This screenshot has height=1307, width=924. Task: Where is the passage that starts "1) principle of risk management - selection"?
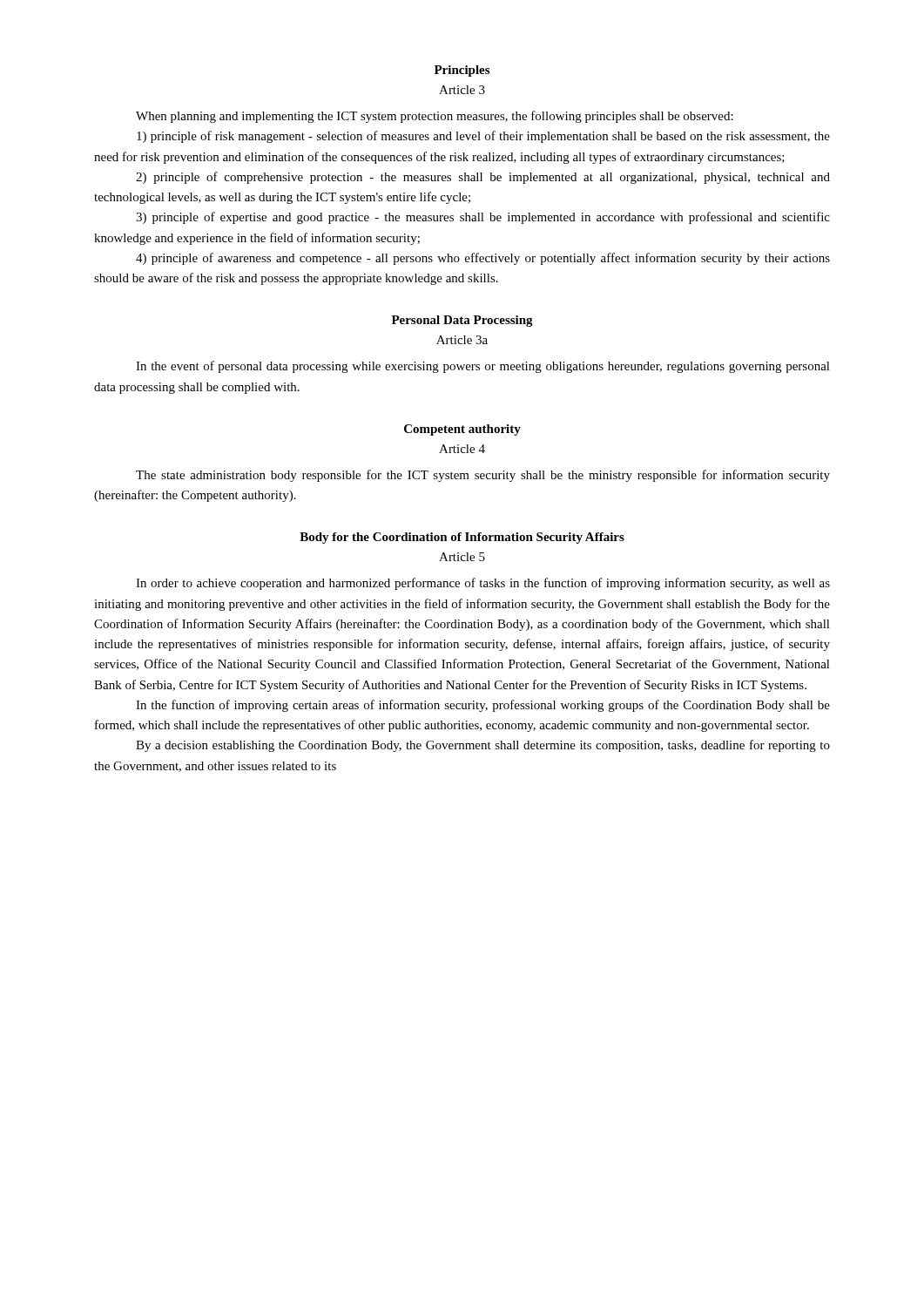point(462,147)
